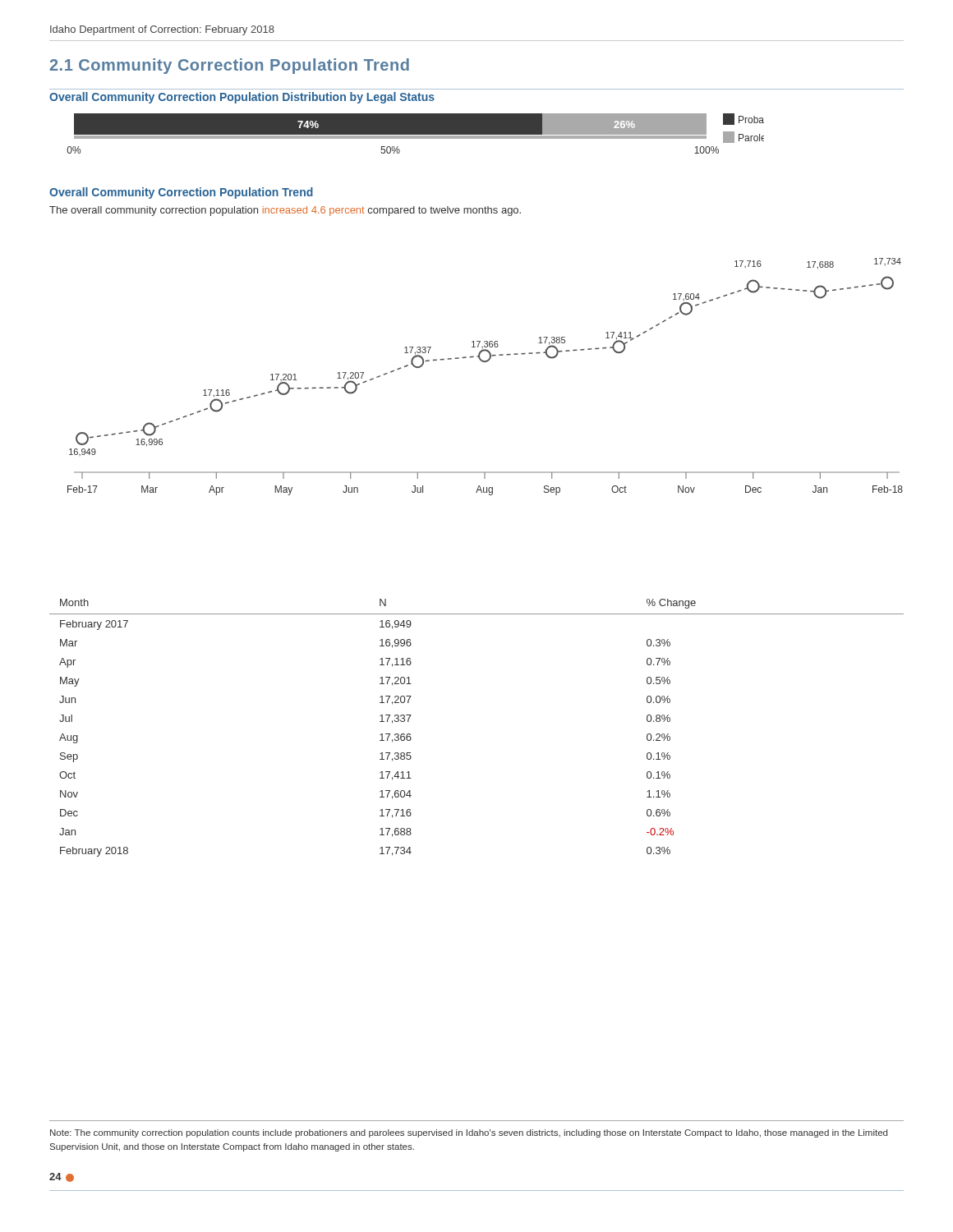Find the text starting "The overall community correction population increased"
953x1232 pixels.
286,210
